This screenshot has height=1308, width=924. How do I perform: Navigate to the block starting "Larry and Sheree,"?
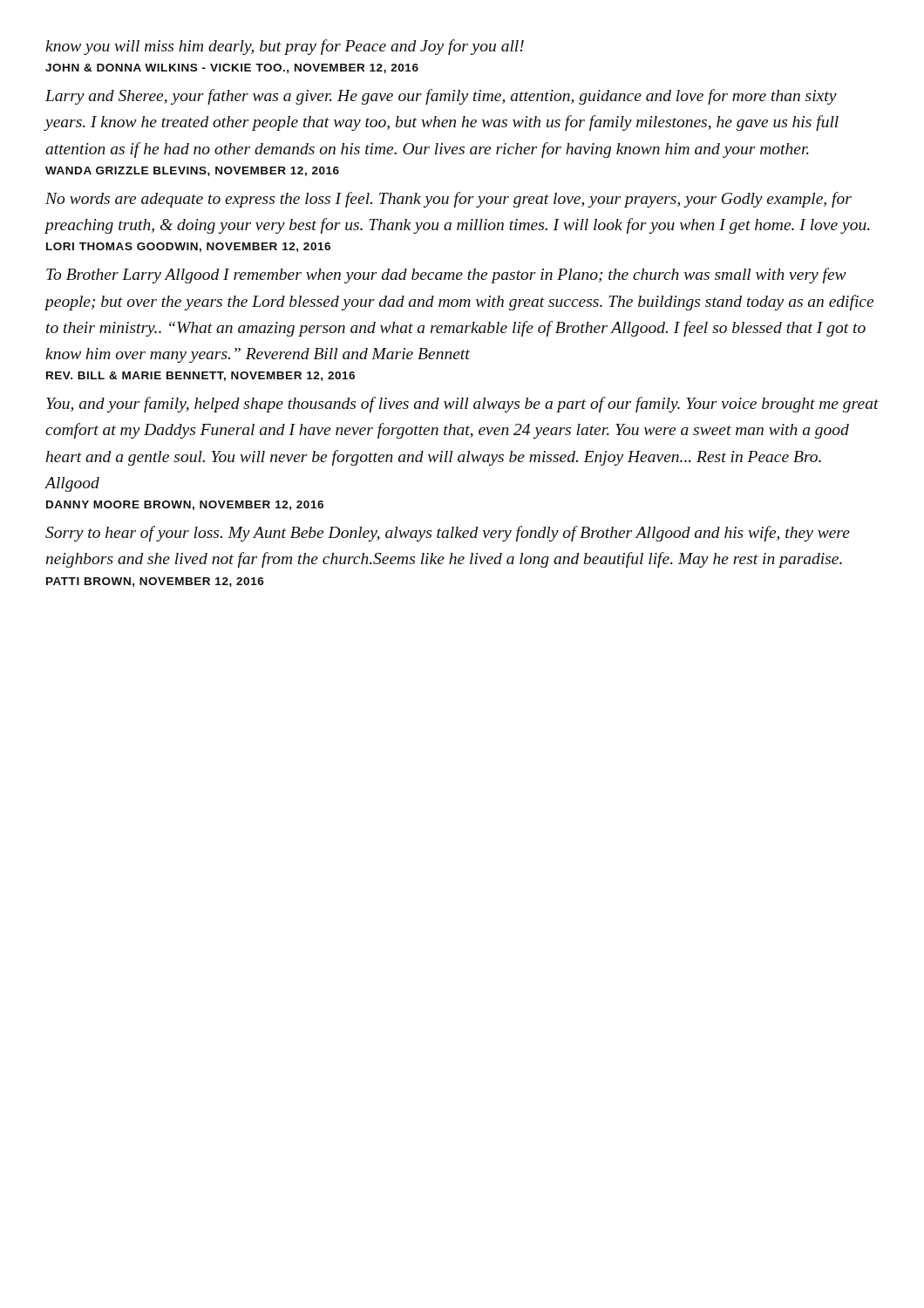(x=442, y=122)
